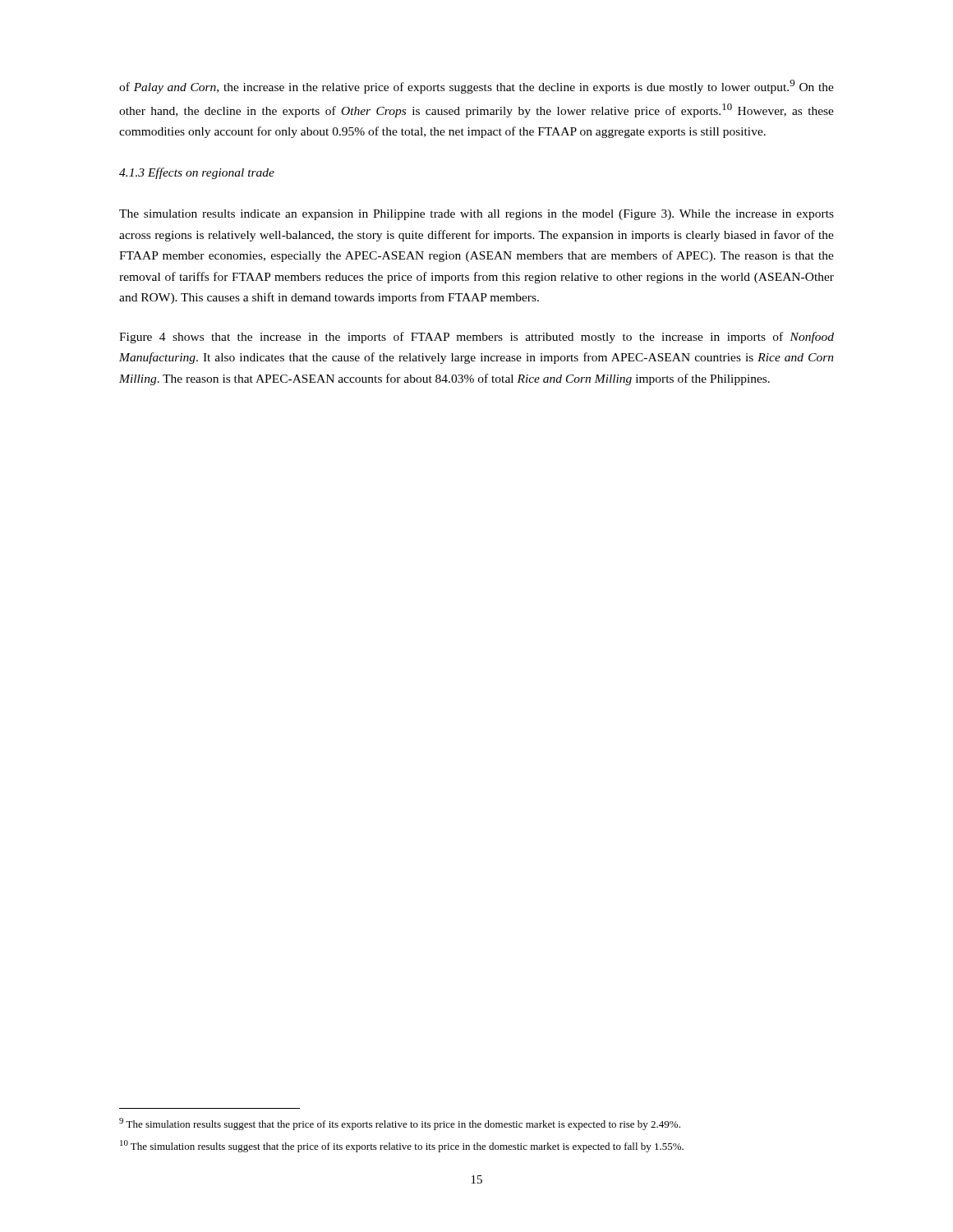The image size is (953, 1232).
Task: Find the section header with the text "4.1.3 Effects on"
Action: click(x=197, y=172)
